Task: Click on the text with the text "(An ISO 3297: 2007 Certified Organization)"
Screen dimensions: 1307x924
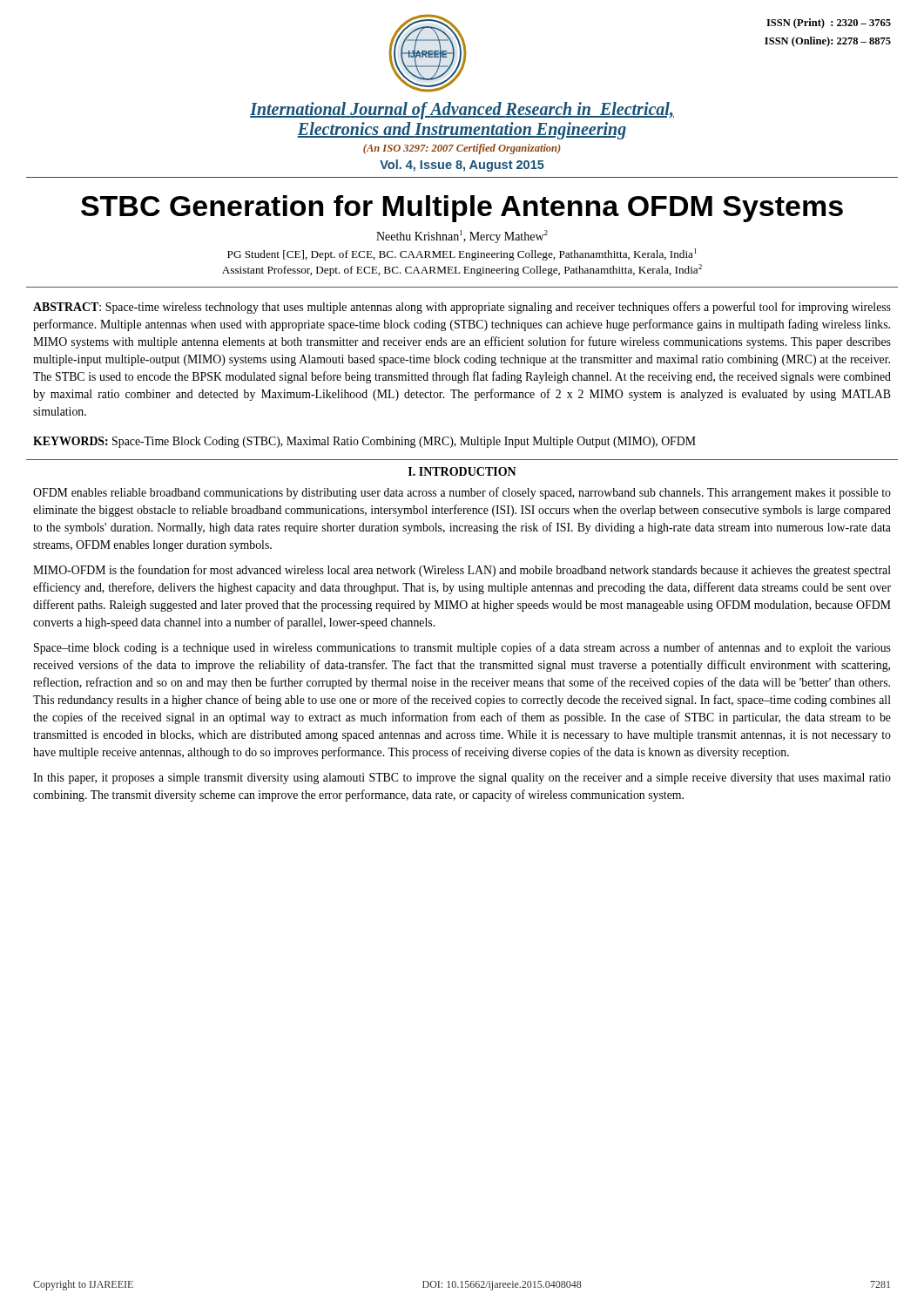Action: tap(462, 148)
